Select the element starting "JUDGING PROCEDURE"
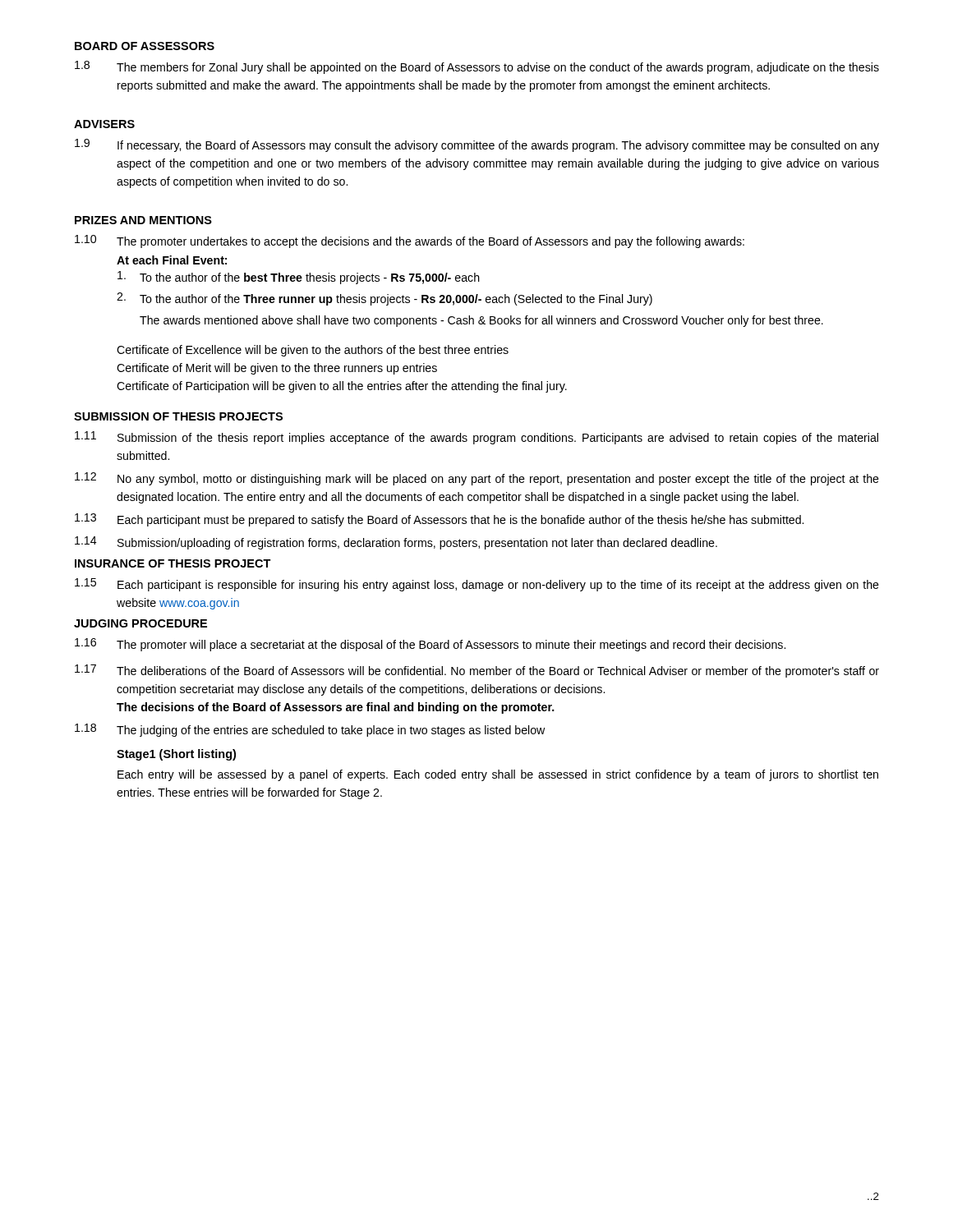The width and height of the screenshot is (953, 1232). 141,623
